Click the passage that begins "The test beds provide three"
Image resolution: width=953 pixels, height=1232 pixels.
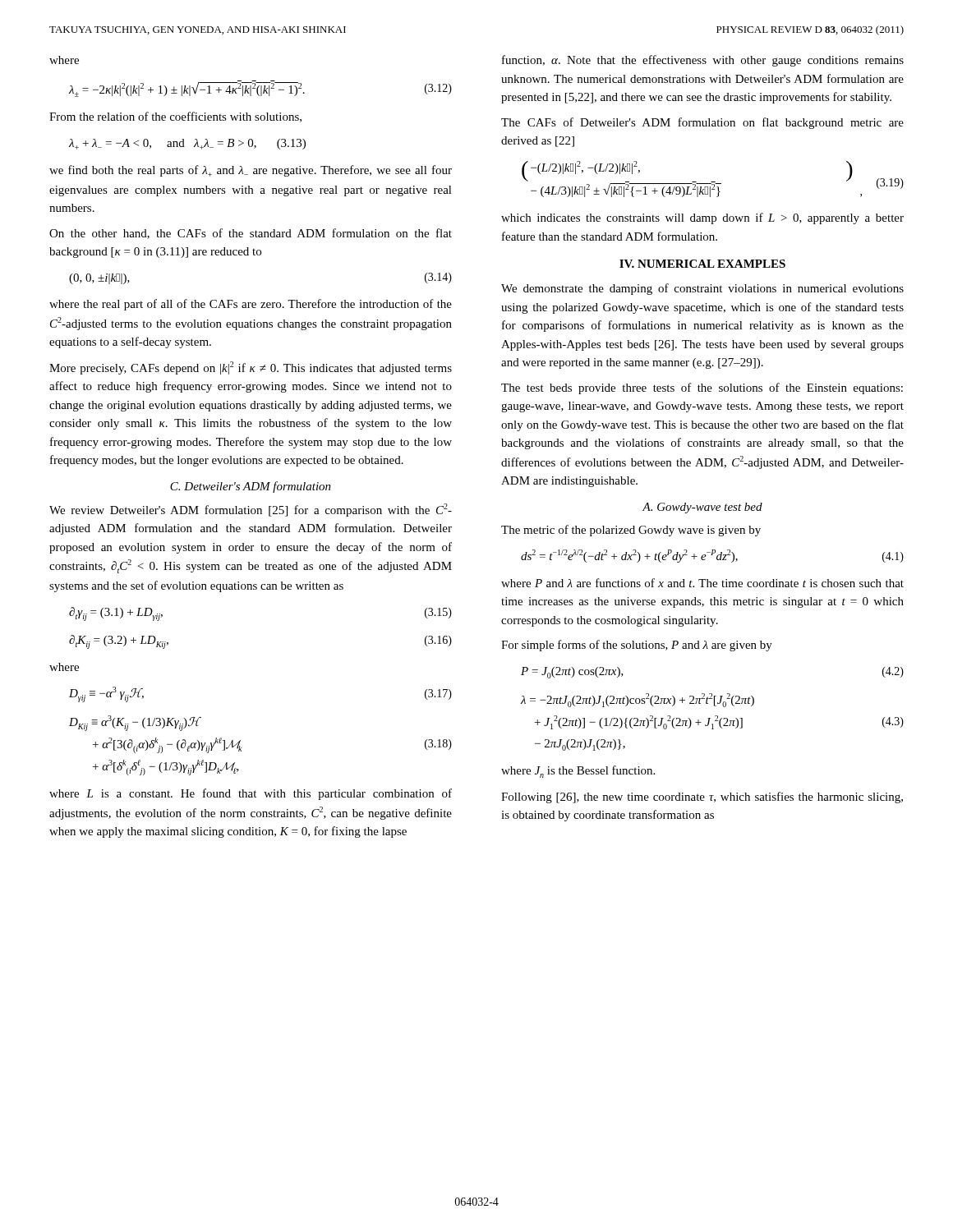coord(702,434)
